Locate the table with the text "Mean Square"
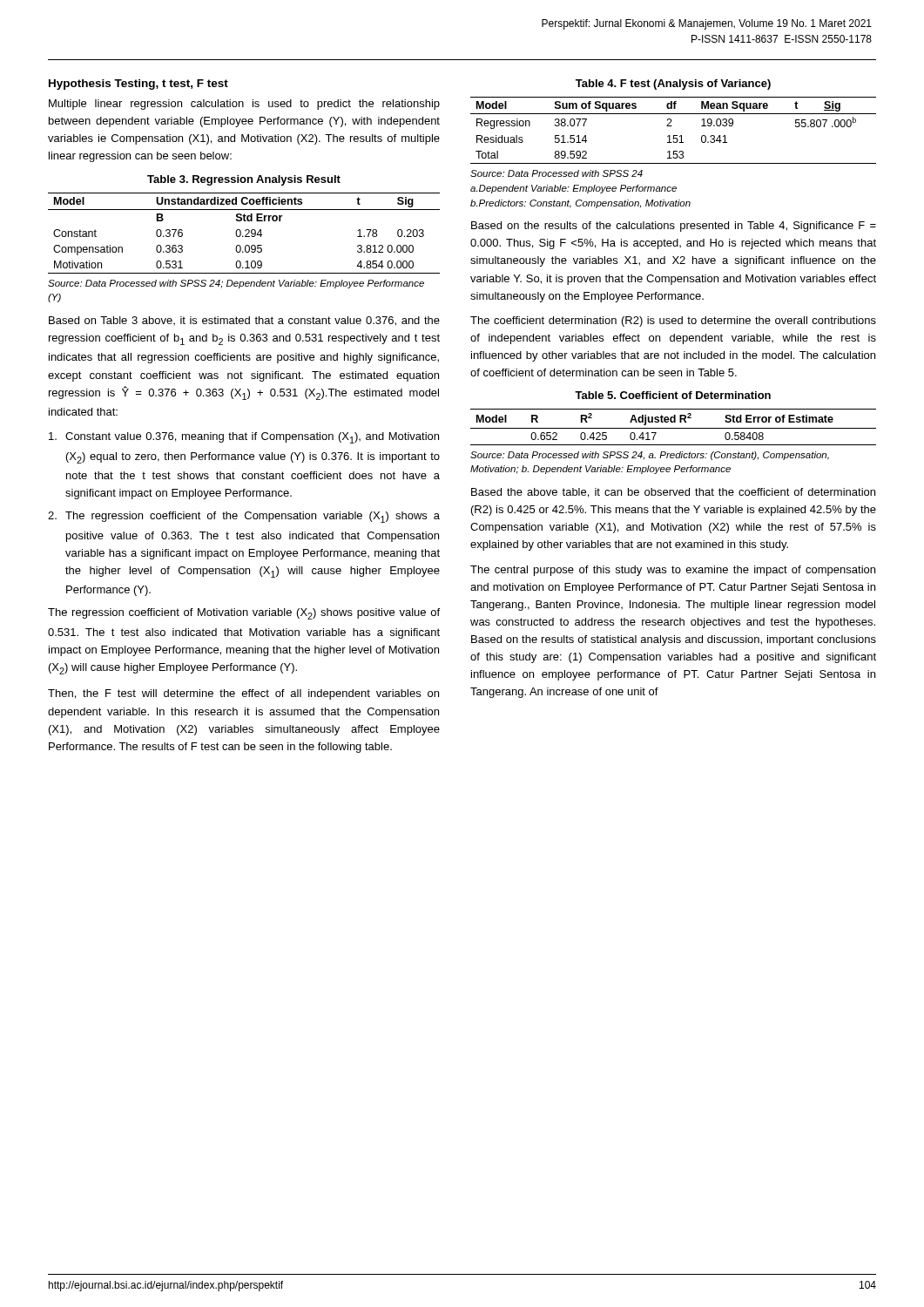Screen dimensions: 1307x924 point(673,153)
